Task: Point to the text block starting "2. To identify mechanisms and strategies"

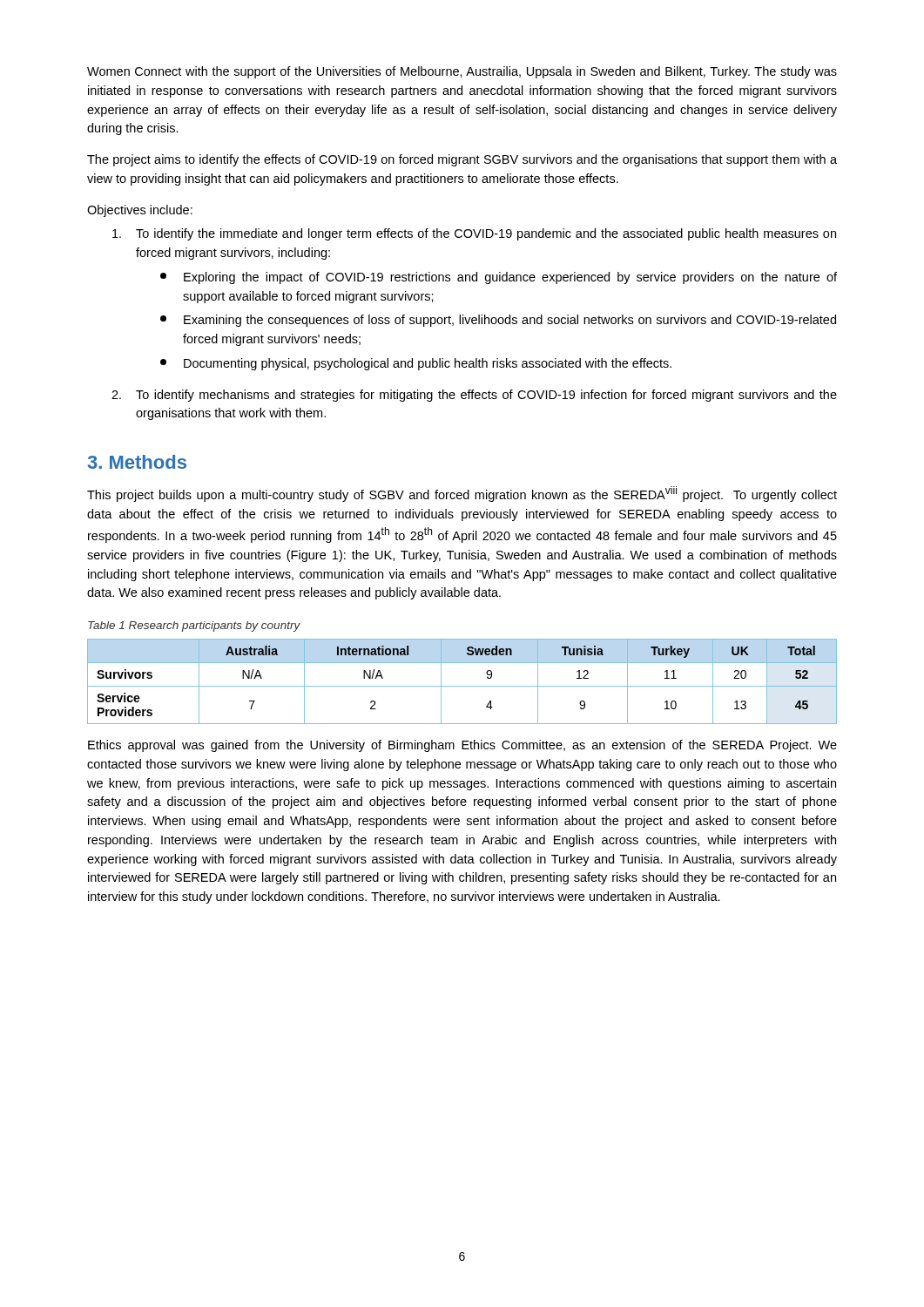Action: point(474,405)
